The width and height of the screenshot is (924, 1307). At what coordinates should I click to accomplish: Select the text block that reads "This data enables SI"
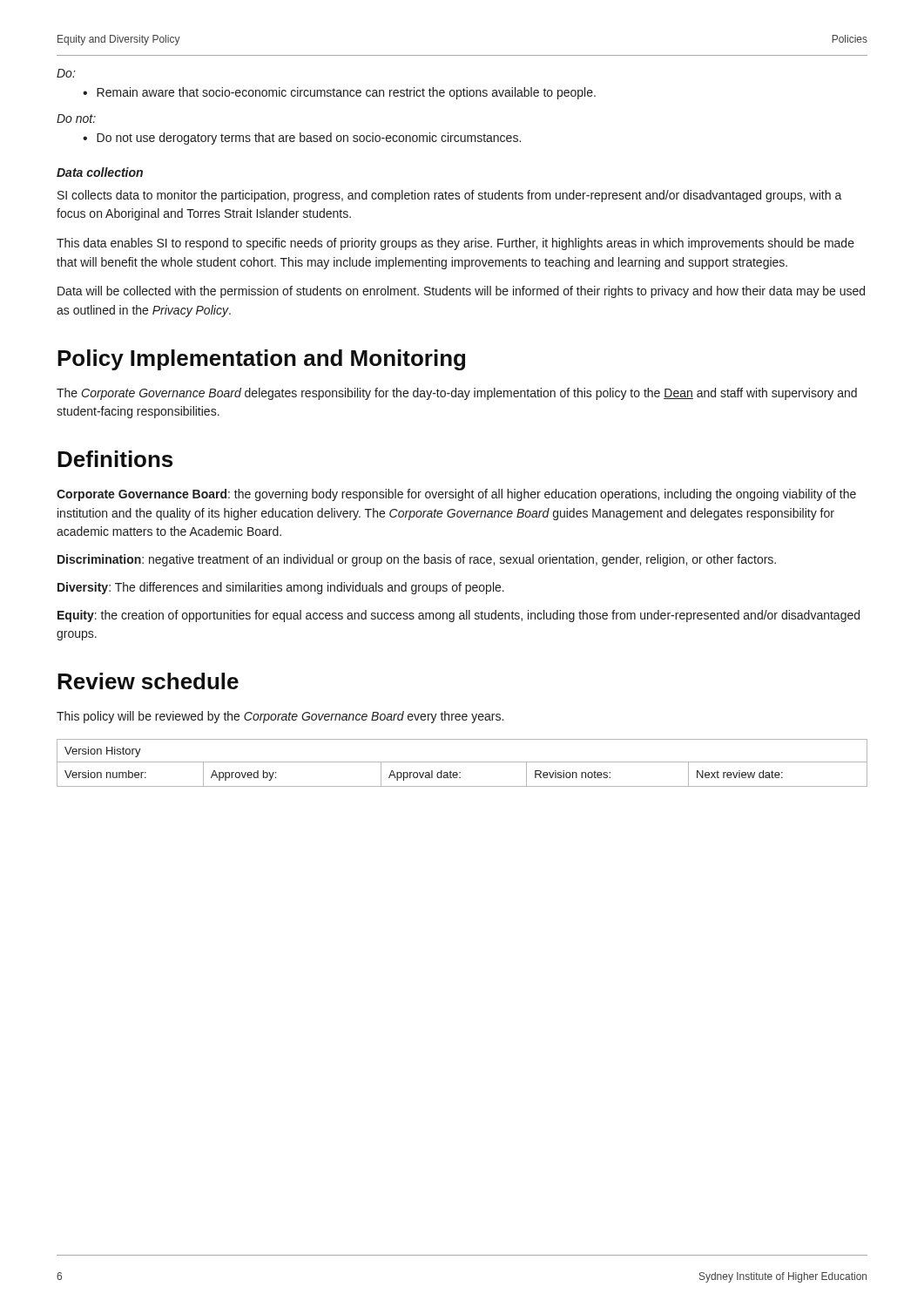(455, 253)
